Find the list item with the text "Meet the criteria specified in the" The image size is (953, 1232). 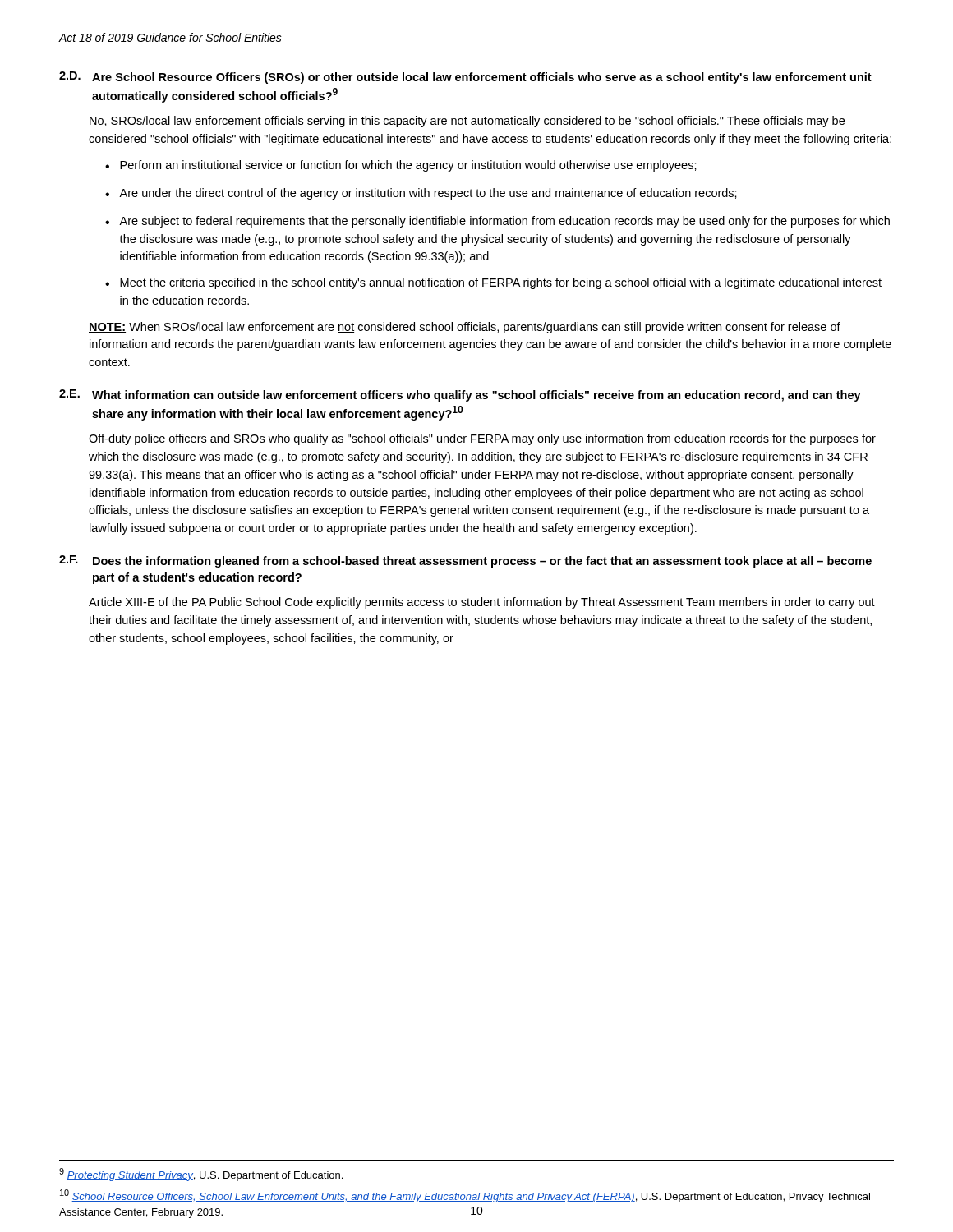(x=501, y=292)
